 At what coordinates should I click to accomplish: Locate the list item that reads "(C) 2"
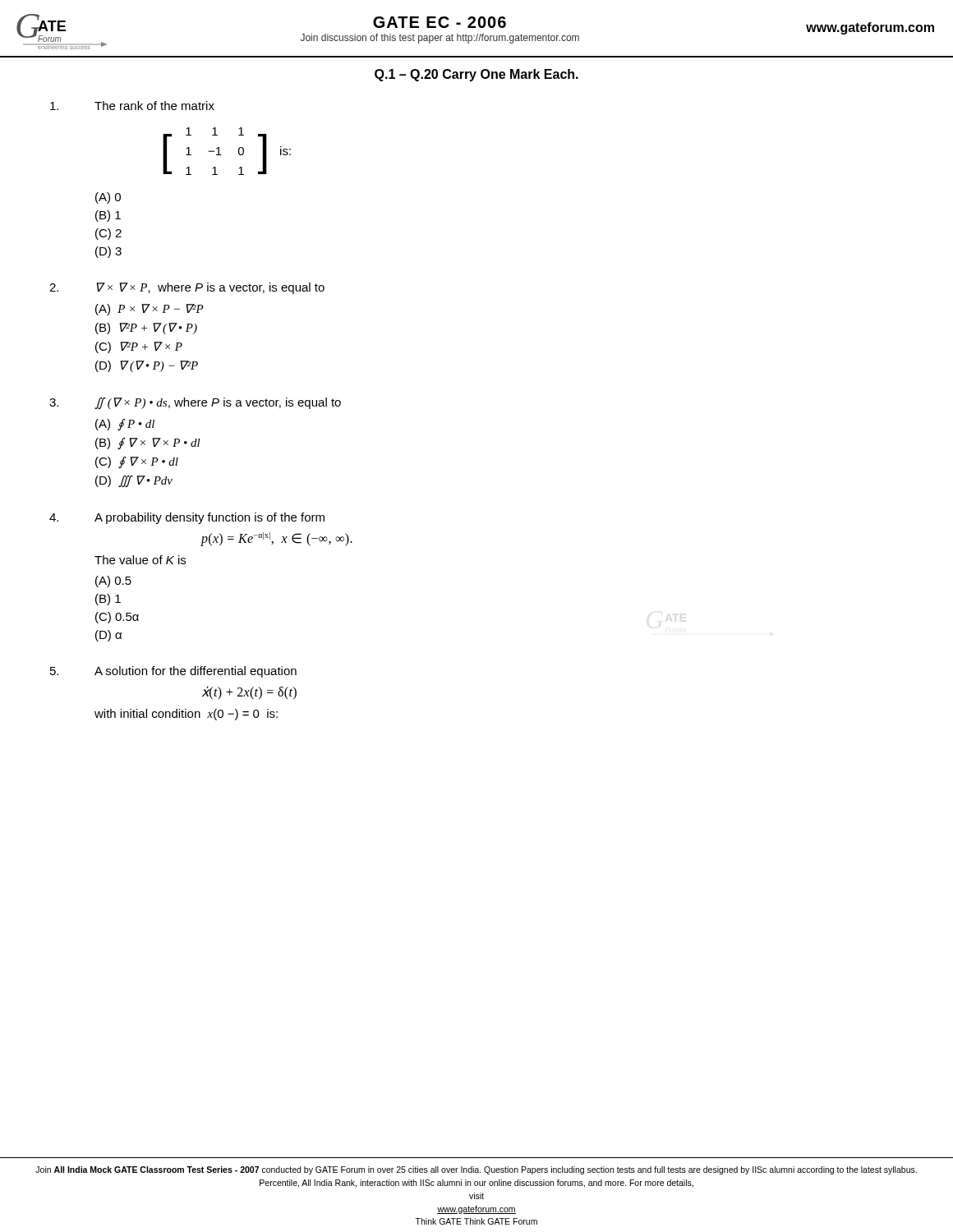[x=108, y=233]
